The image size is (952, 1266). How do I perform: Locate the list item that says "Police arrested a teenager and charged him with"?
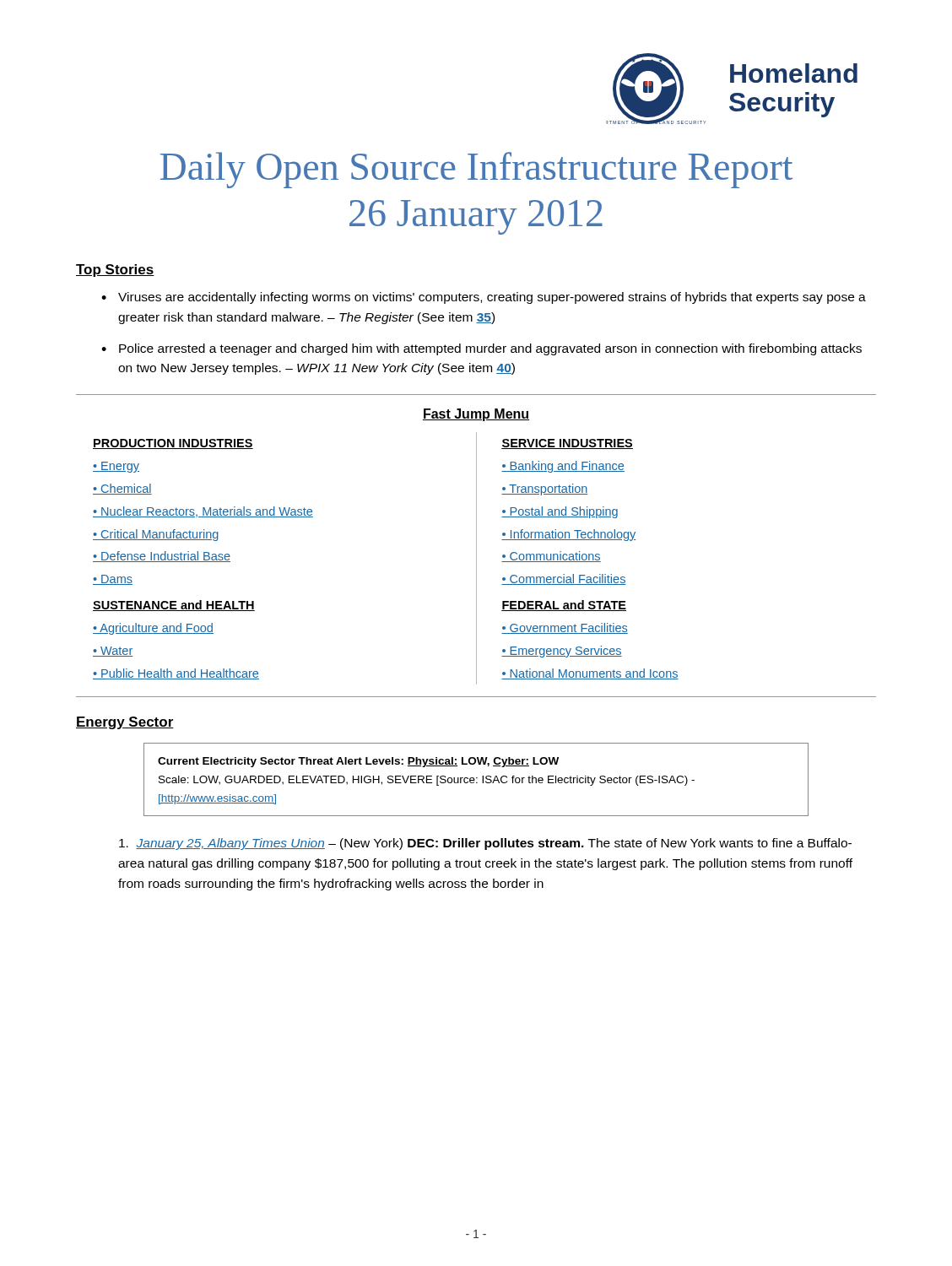pos(490,358)
